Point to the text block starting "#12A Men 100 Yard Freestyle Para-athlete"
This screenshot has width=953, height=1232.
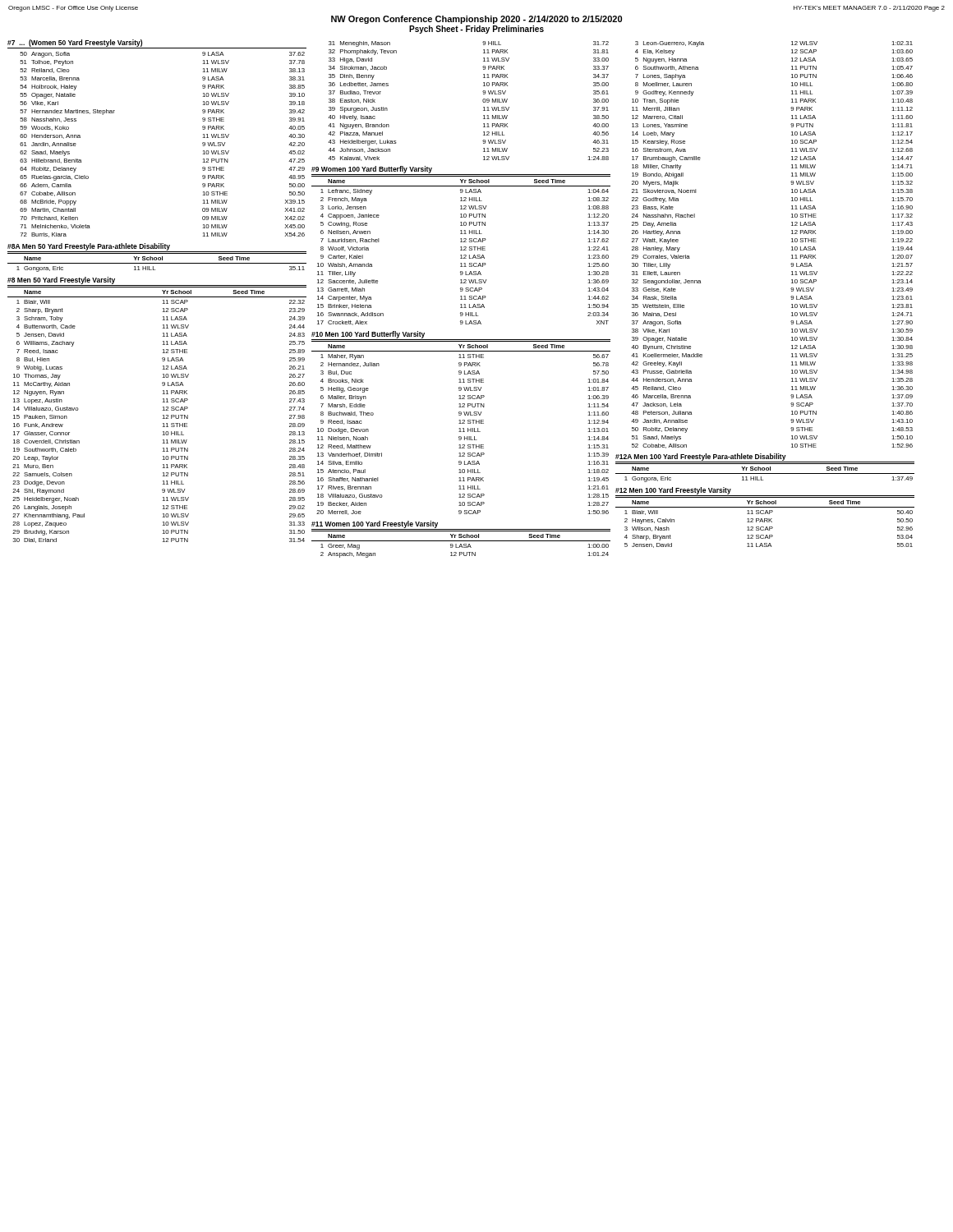701,457
